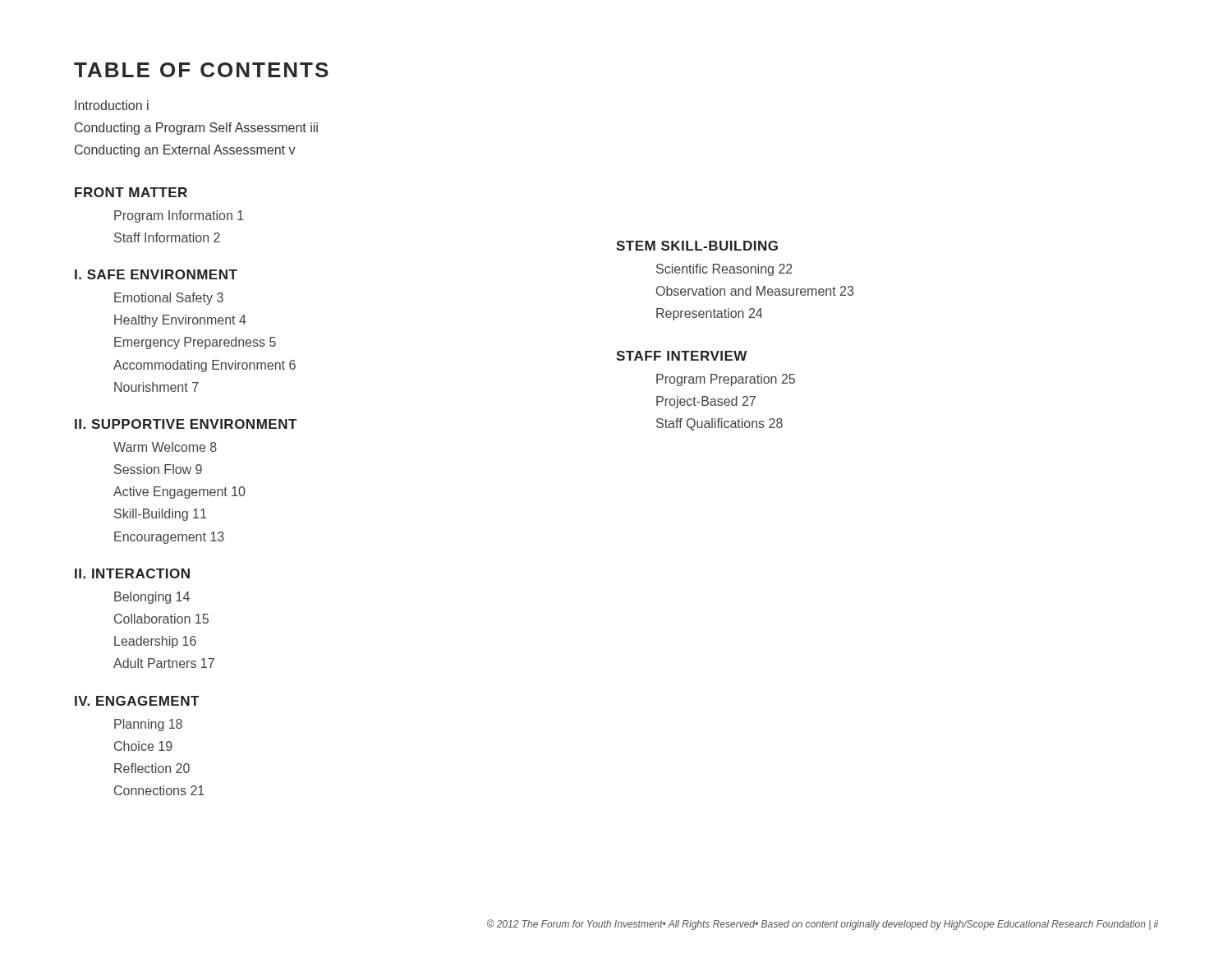Click on the text starting "Project-Based 27"
This screenshot has height=953, width=1232.
[706, 401]
